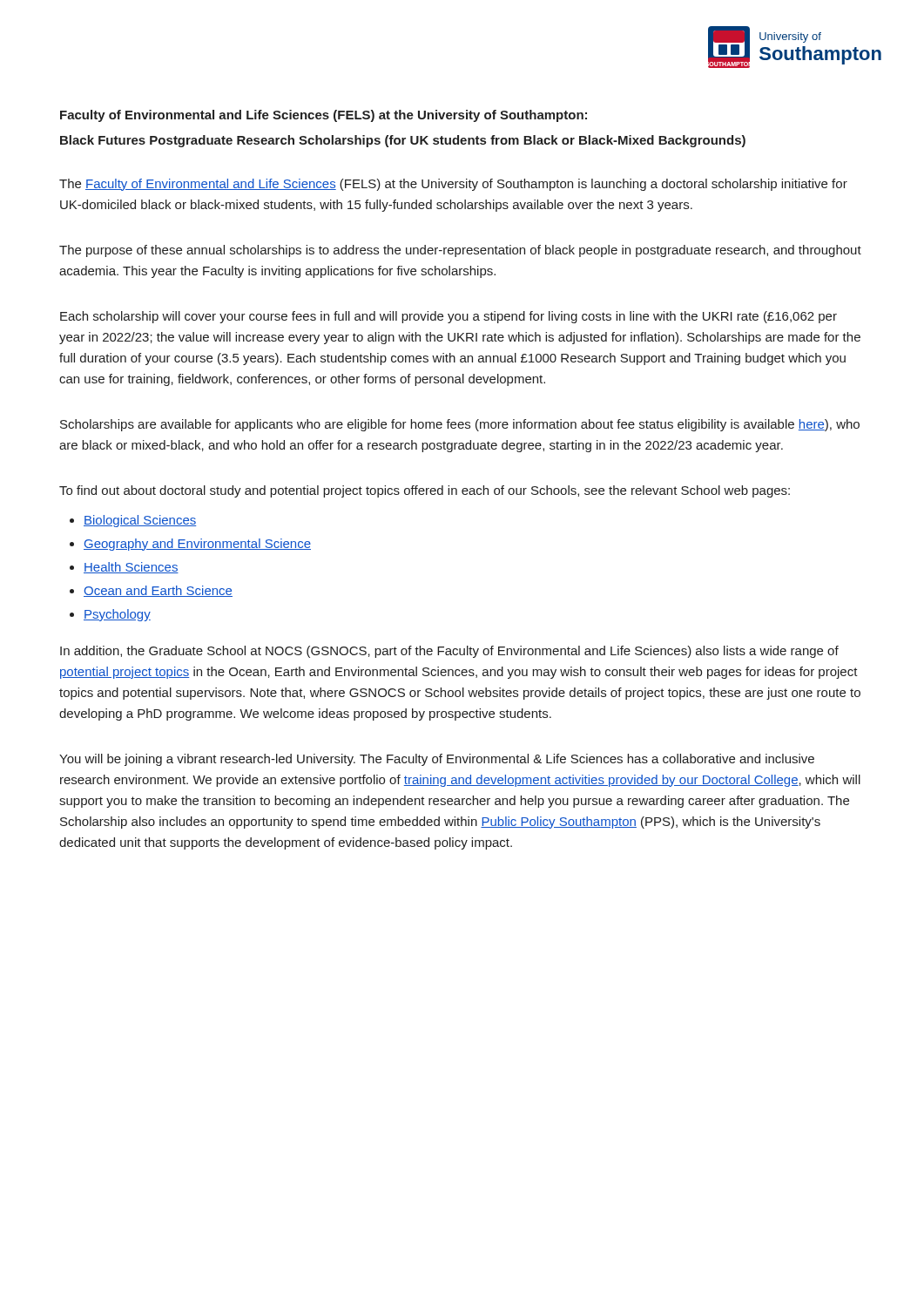
Task: Find "Health Sciences" on this page
Action: pyautogui.click(x=131, y=566)
